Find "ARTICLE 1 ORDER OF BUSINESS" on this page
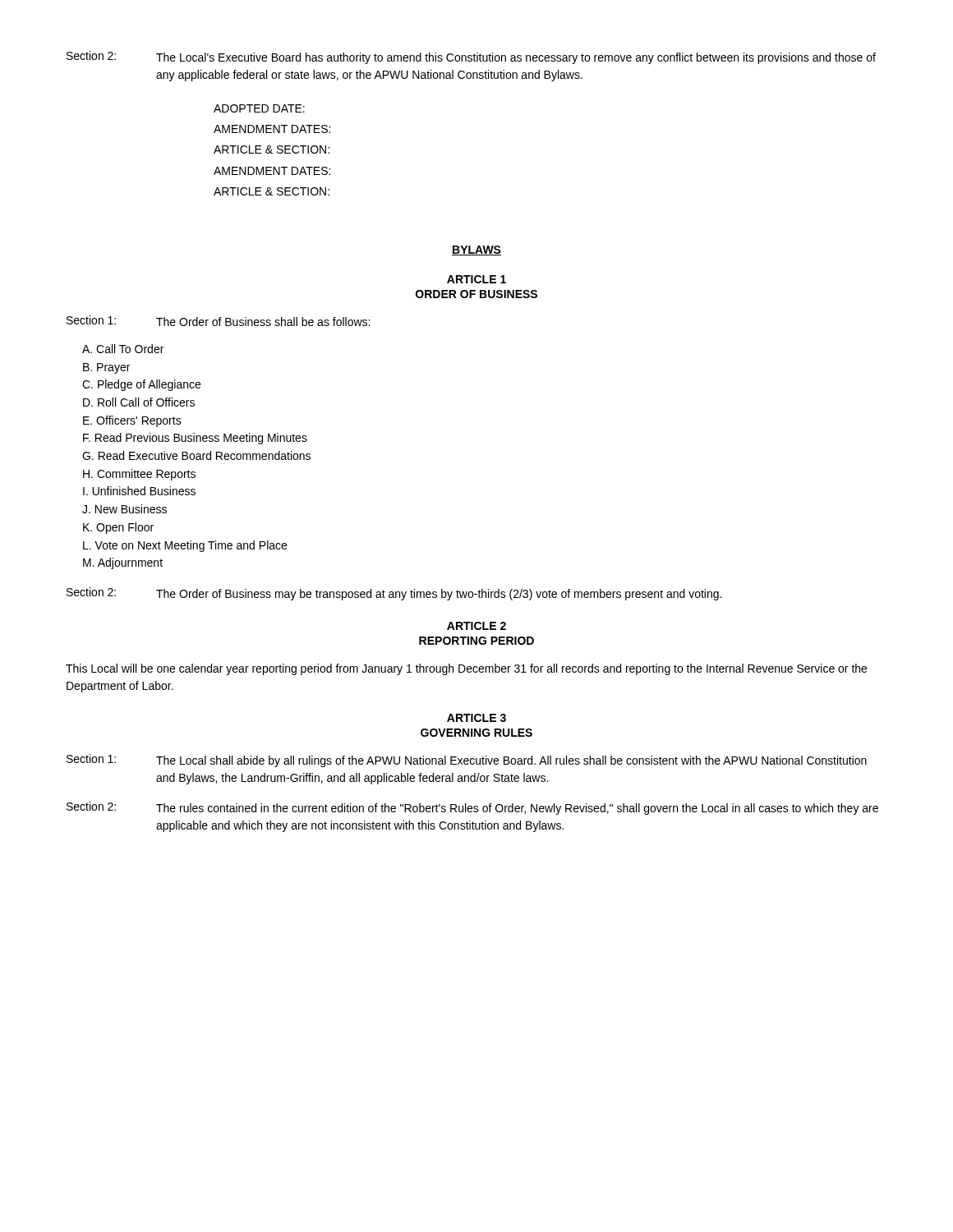The width and height of the screenshot is (953, 1232). pyautogui.click(x=476, y=287)
